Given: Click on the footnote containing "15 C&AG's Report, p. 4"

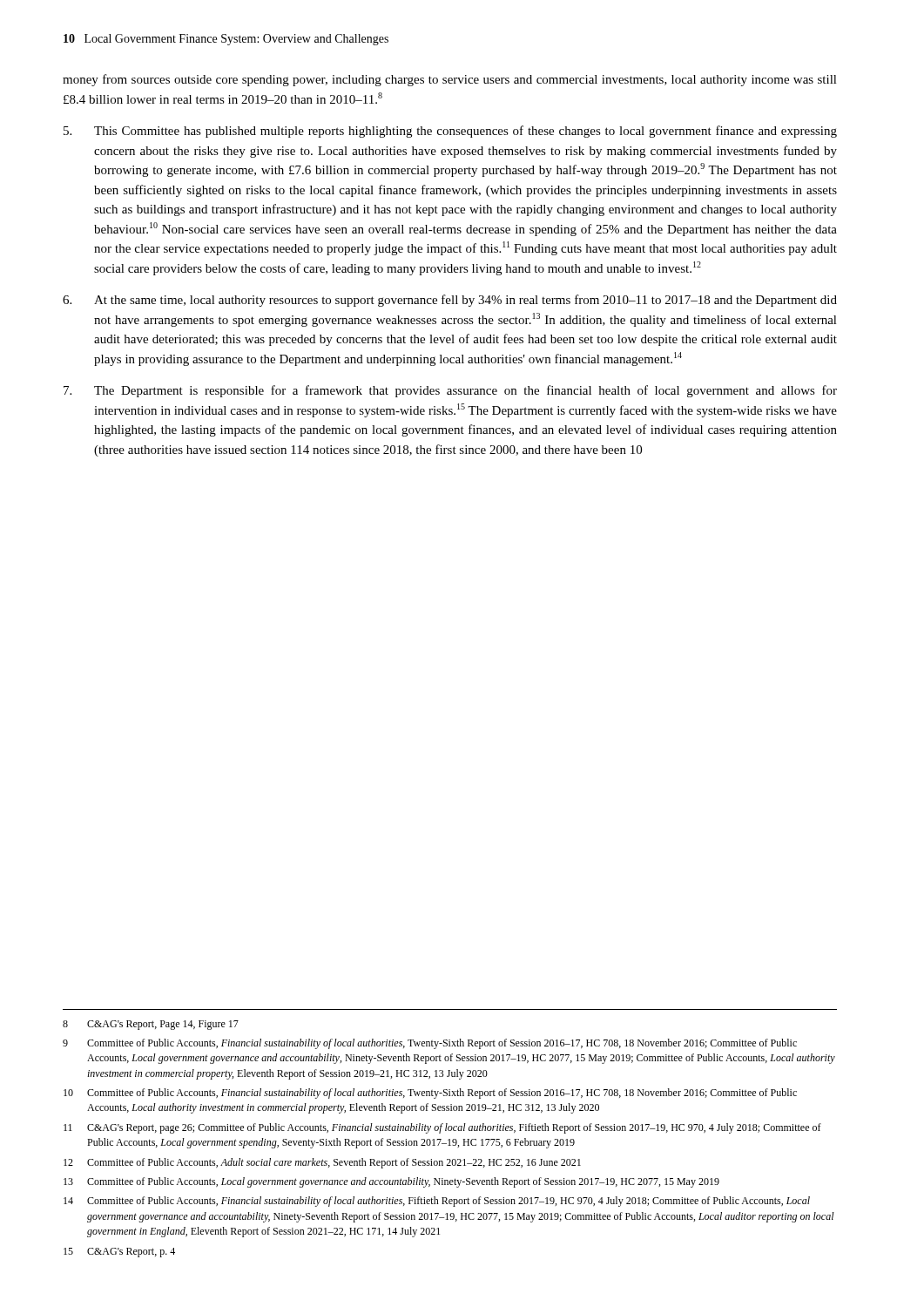Looking at the screenshot, I should [119, 1253].
